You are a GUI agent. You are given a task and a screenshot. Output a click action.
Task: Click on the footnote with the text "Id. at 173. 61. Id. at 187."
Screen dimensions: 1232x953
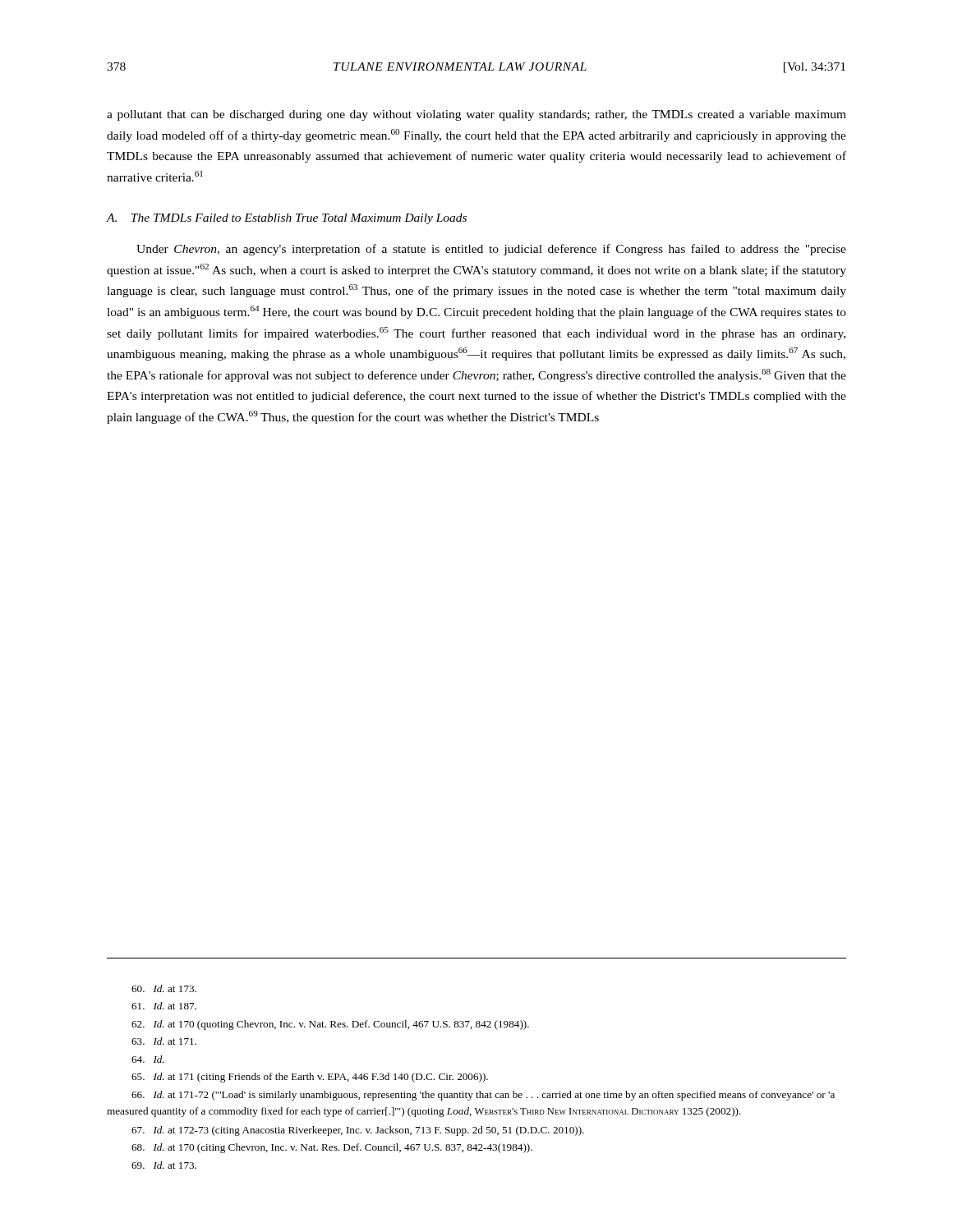coord(476,1068)
